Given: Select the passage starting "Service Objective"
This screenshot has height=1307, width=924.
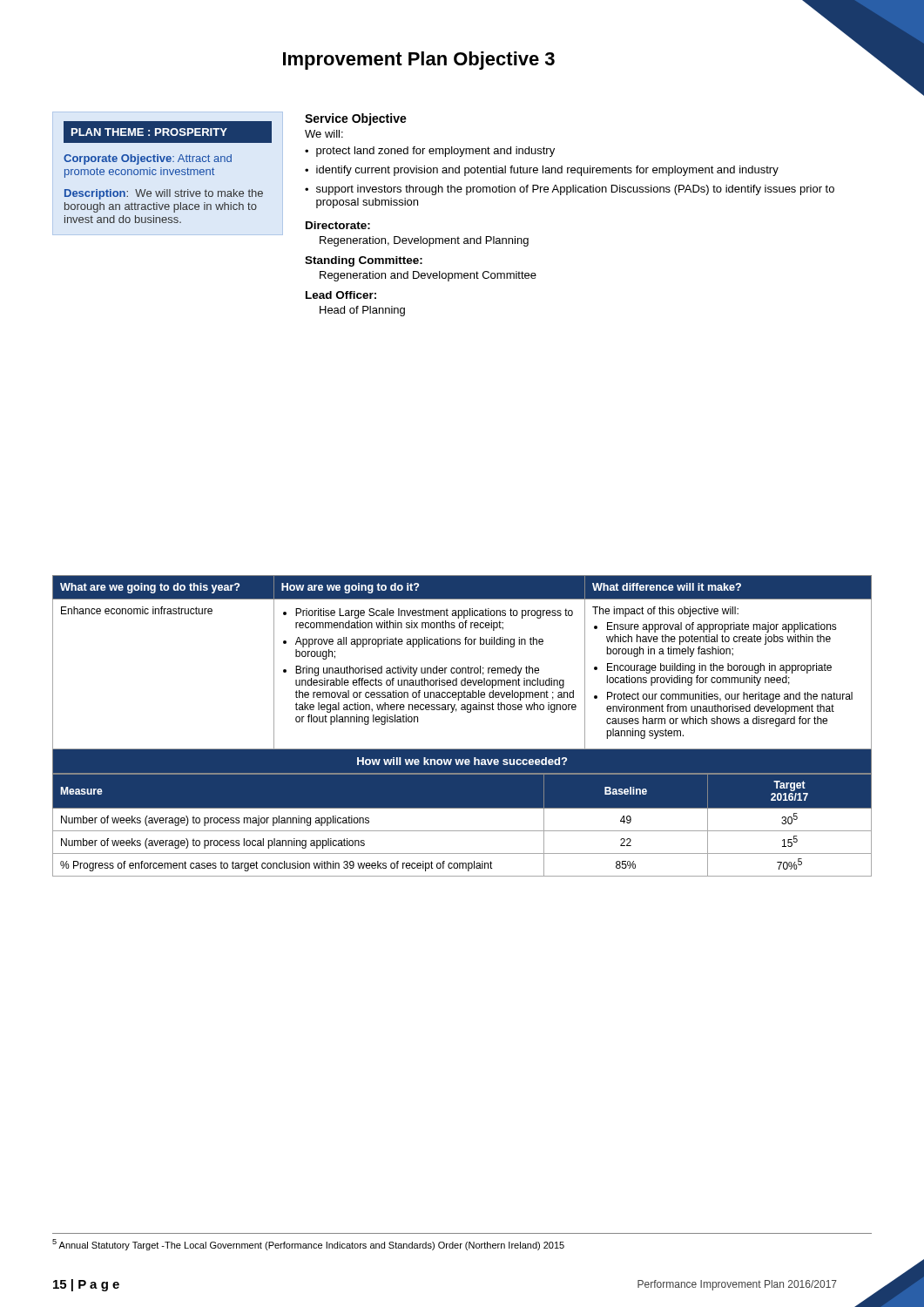Looking at the screenshot, I should click(356, 118).
